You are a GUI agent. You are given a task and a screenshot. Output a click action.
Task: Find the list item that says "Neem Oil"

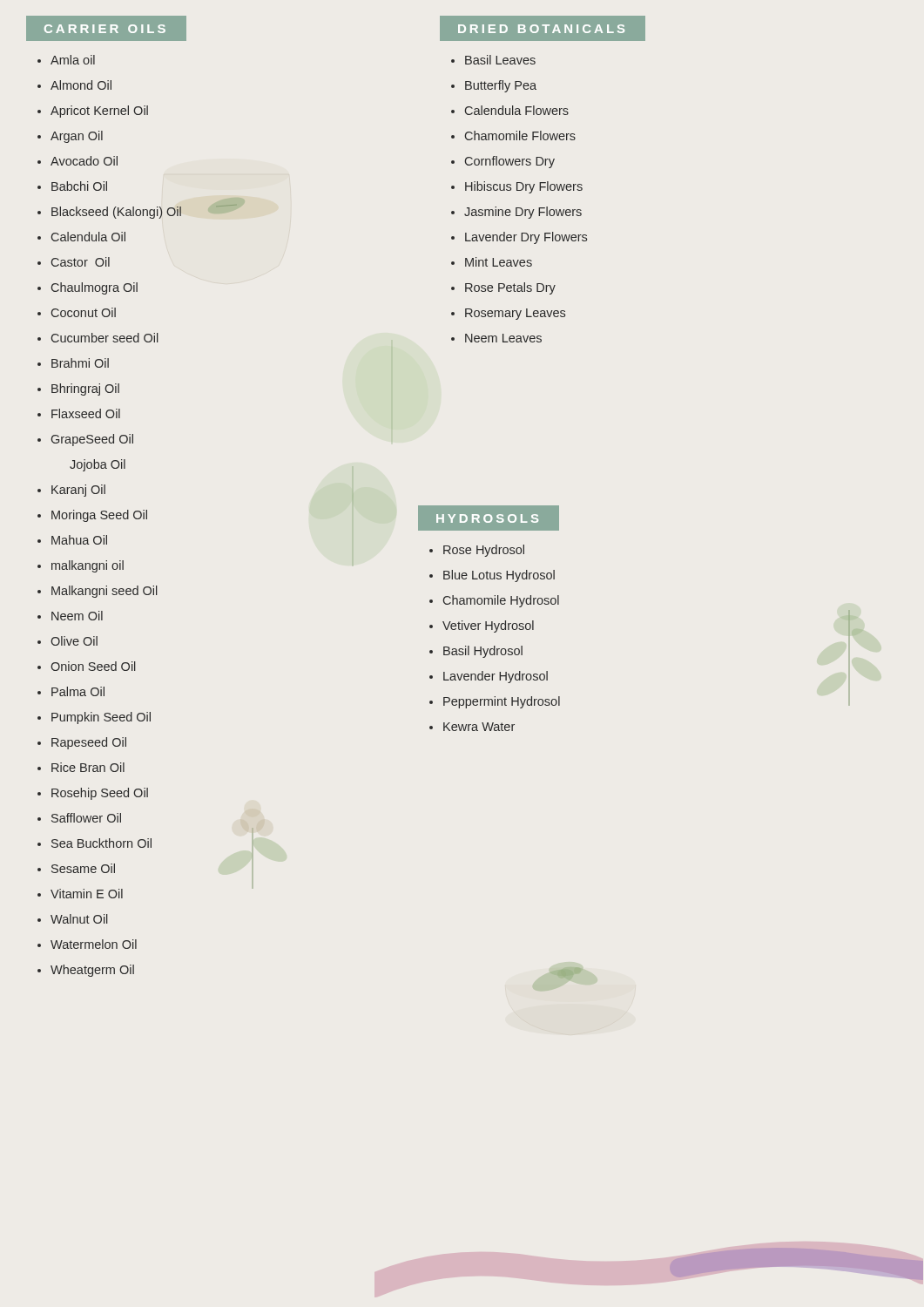(x=77, y=616)
